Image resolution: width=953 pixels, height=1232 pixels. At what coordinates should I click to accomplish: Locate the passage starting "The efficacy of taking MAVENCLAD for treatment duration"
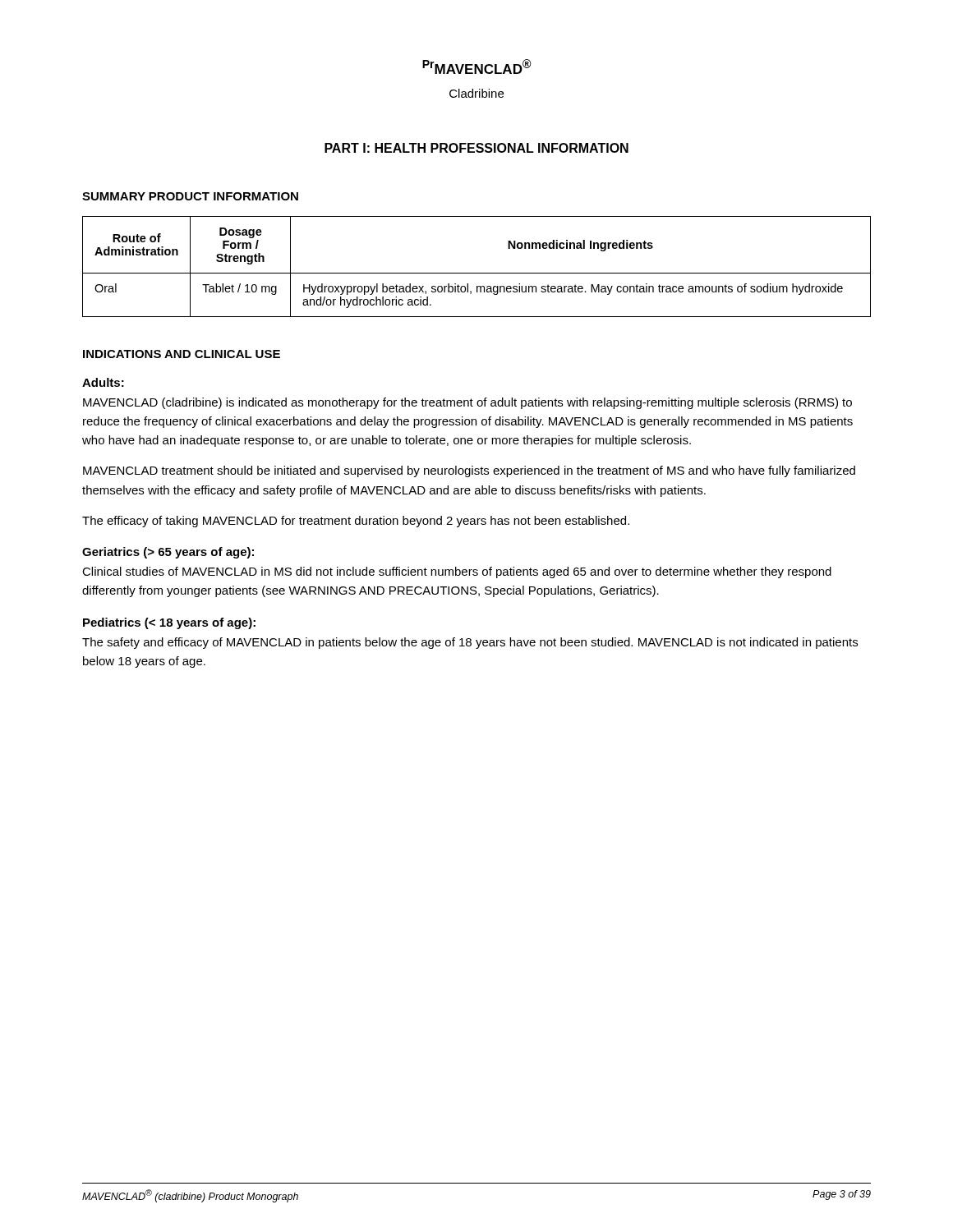(356, 520)
